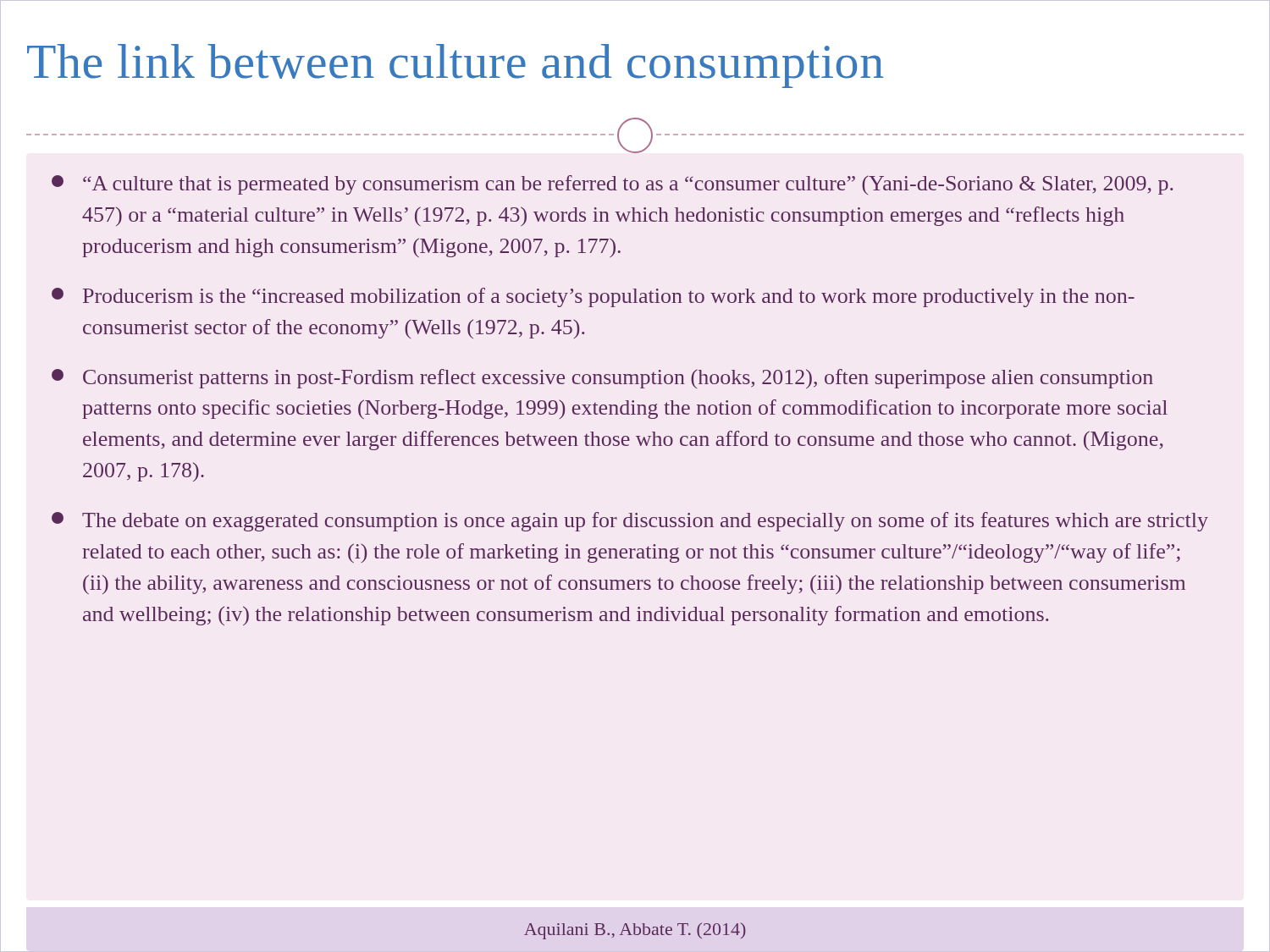Navigate to the region starting "Consumerist patterns in post-Fordism"

click(x=631, y=424)
